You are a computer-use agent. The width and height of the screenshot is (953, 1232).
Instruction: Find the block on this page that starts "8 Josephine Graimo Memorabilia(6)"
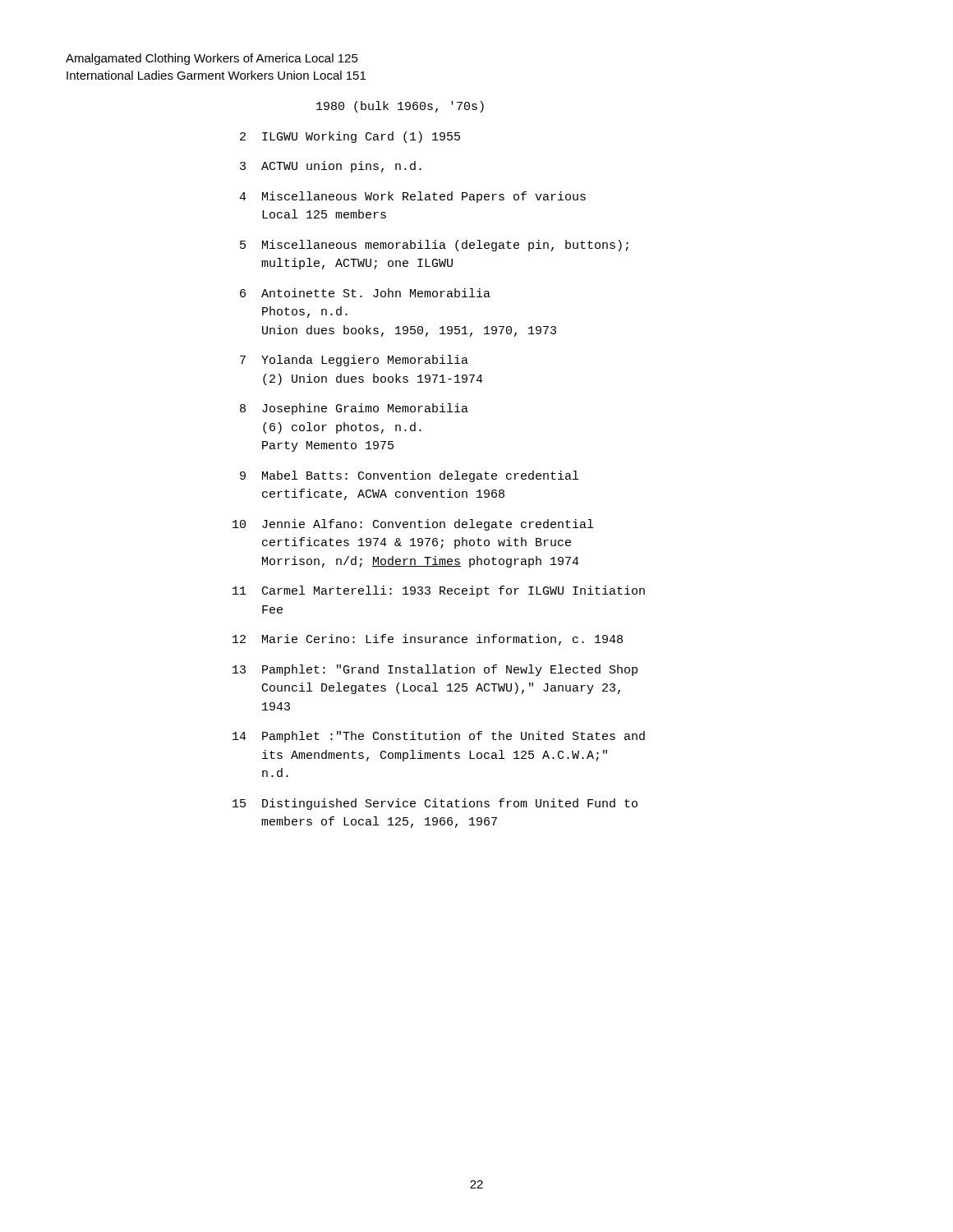click(354, 409)
